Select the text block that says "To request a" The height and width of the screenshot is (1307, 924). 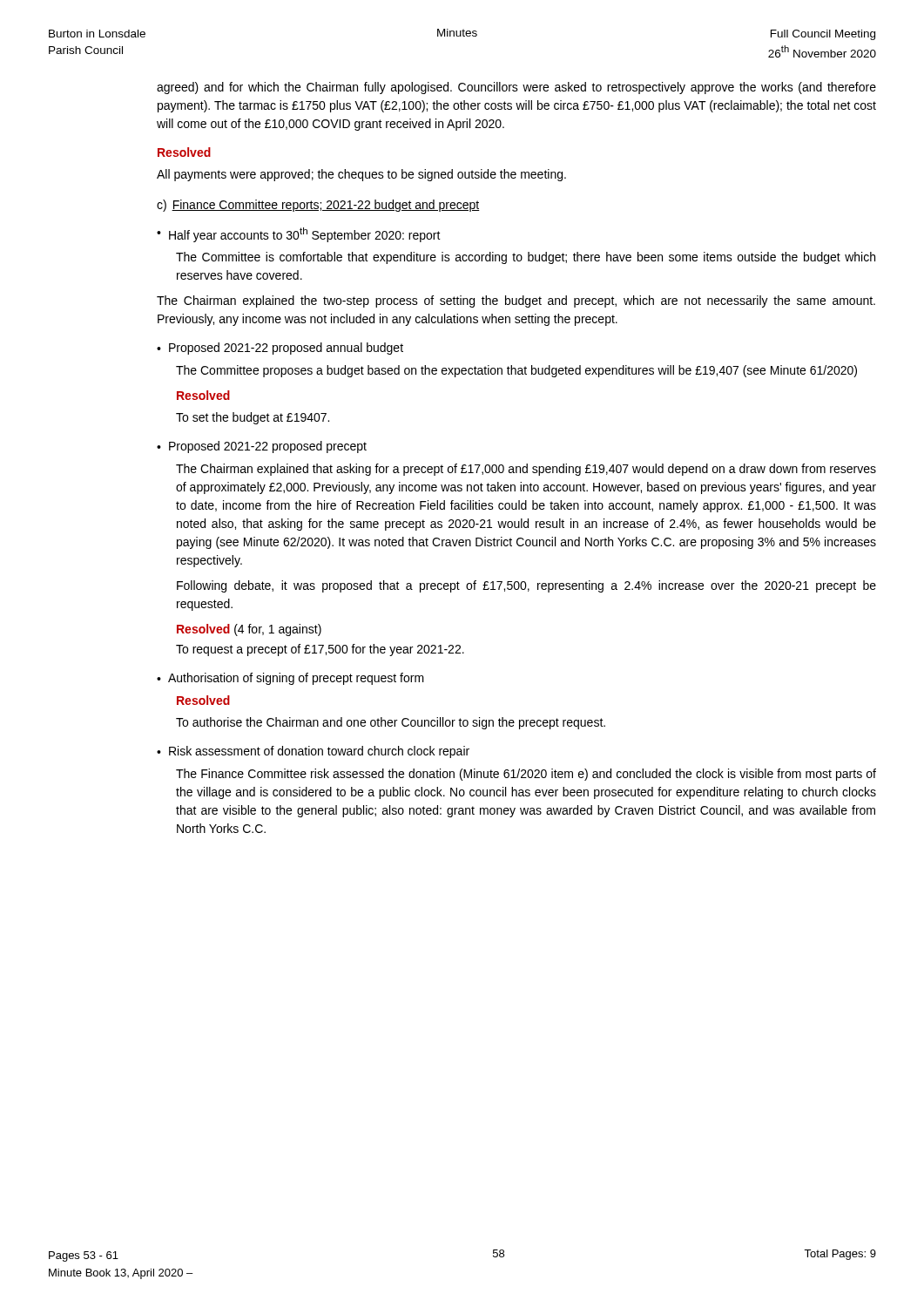tap(320, 649)
